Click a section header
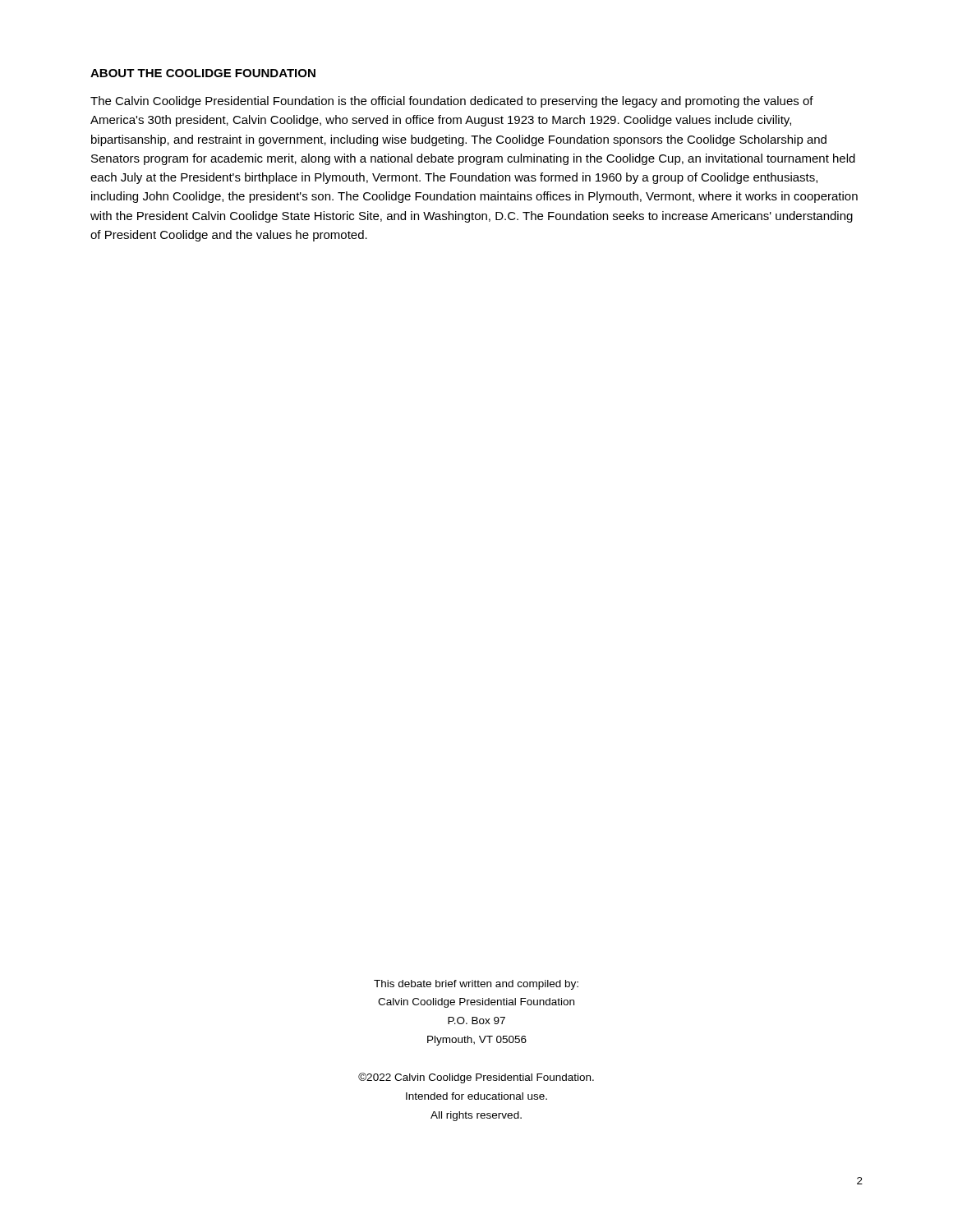 click(203, 73)
